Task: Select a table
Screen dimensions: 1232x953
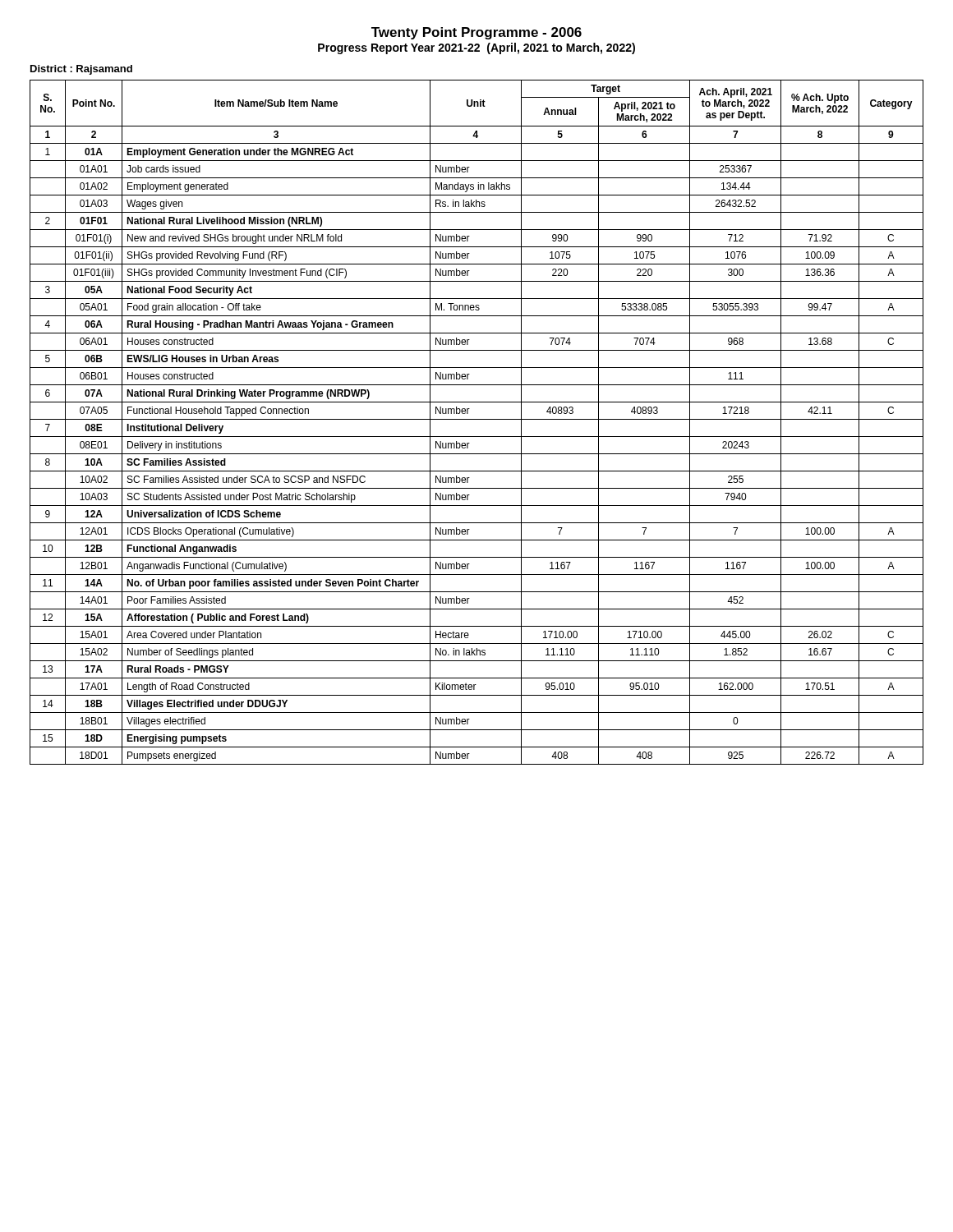Action: coord(476,422)
